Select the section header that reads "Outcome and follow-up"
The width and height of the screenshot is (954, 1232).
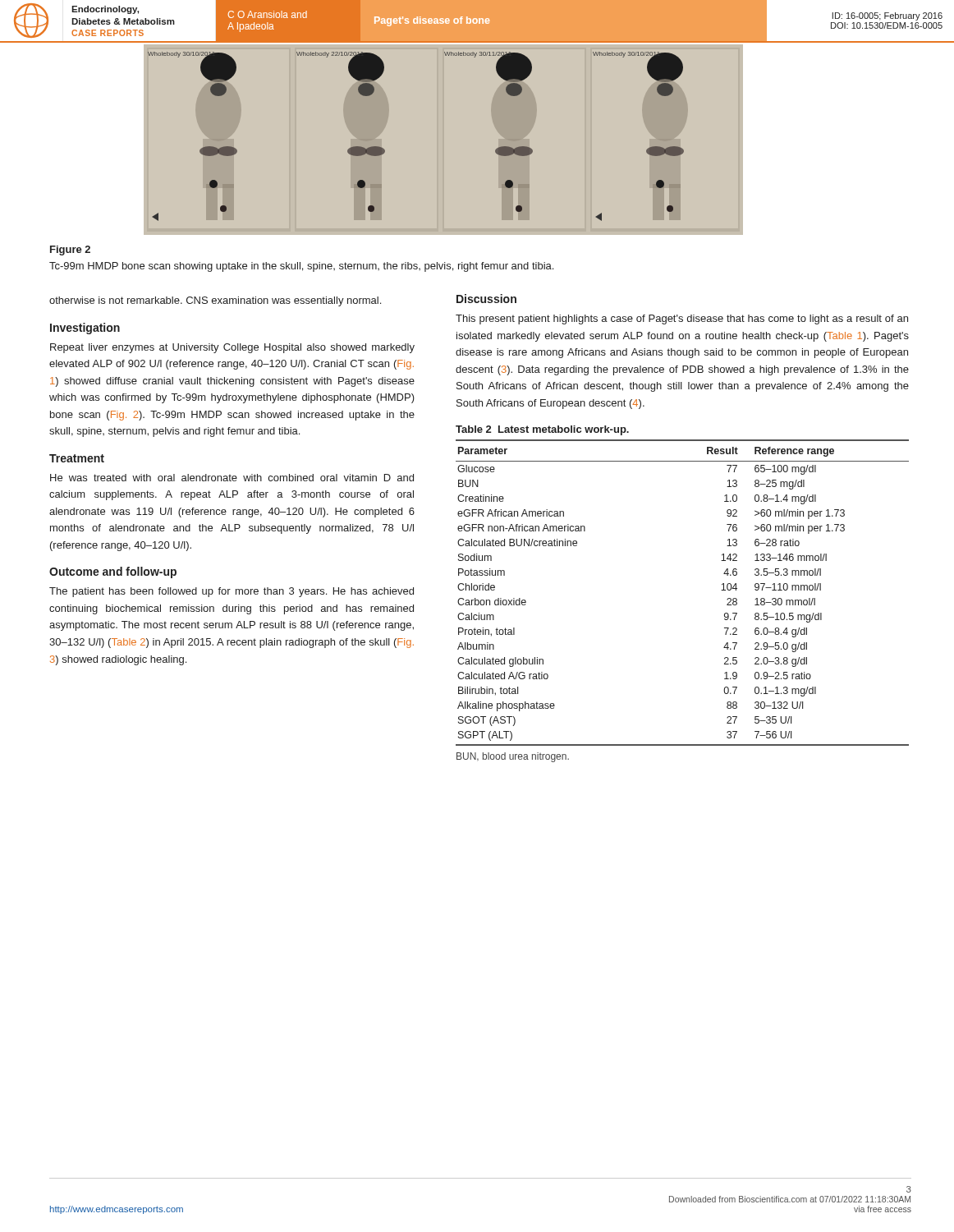coord(113,572)
